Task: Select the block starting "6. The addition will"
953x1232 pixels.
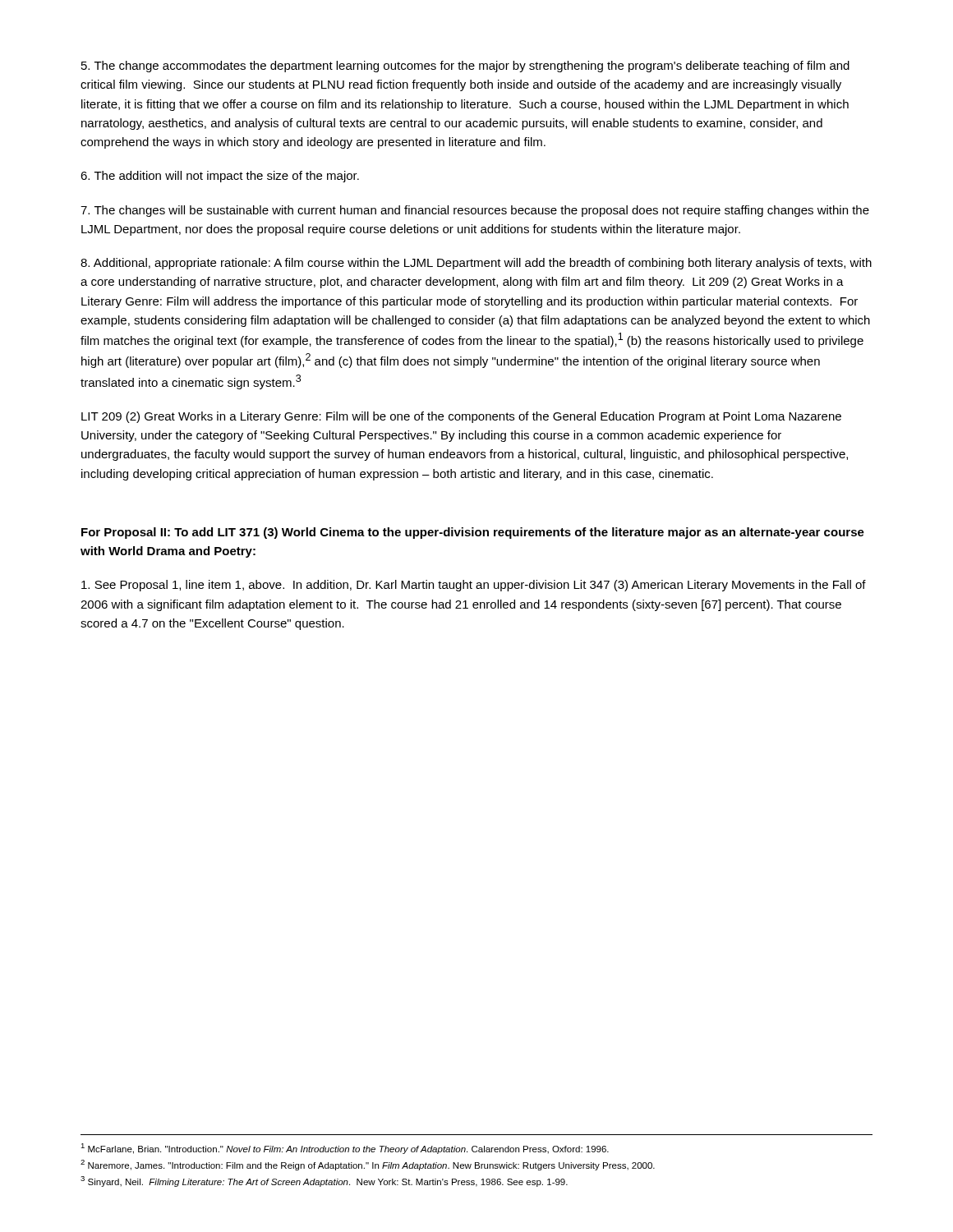Action: click(220, 176)
